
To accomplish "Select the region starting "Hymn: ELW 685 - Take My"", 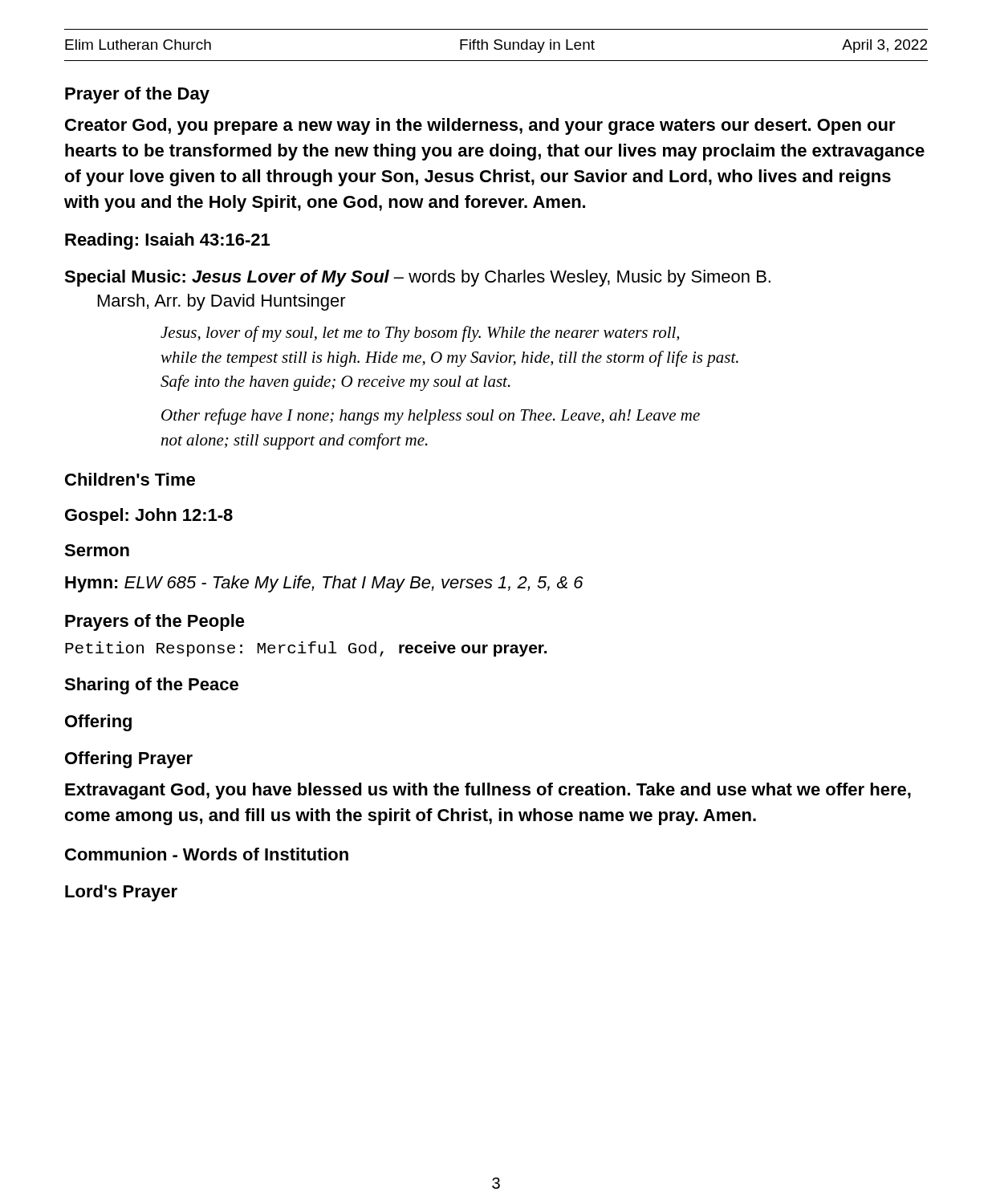I will tap(324, 583).
